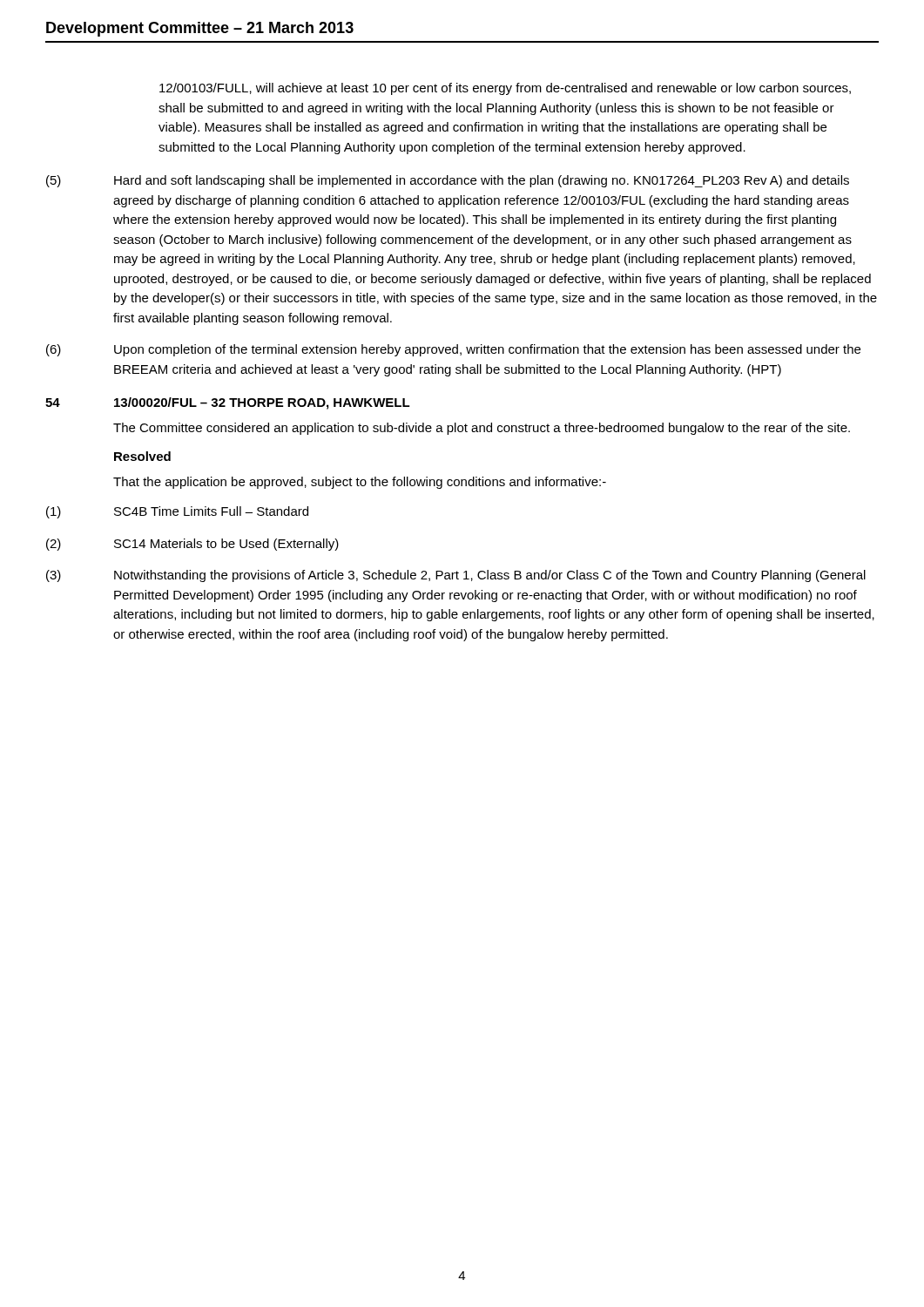Select the passage starting "(6) Upon completion"
The height and width of the screenshot is (1307, 924).
(x=462, y=359)
